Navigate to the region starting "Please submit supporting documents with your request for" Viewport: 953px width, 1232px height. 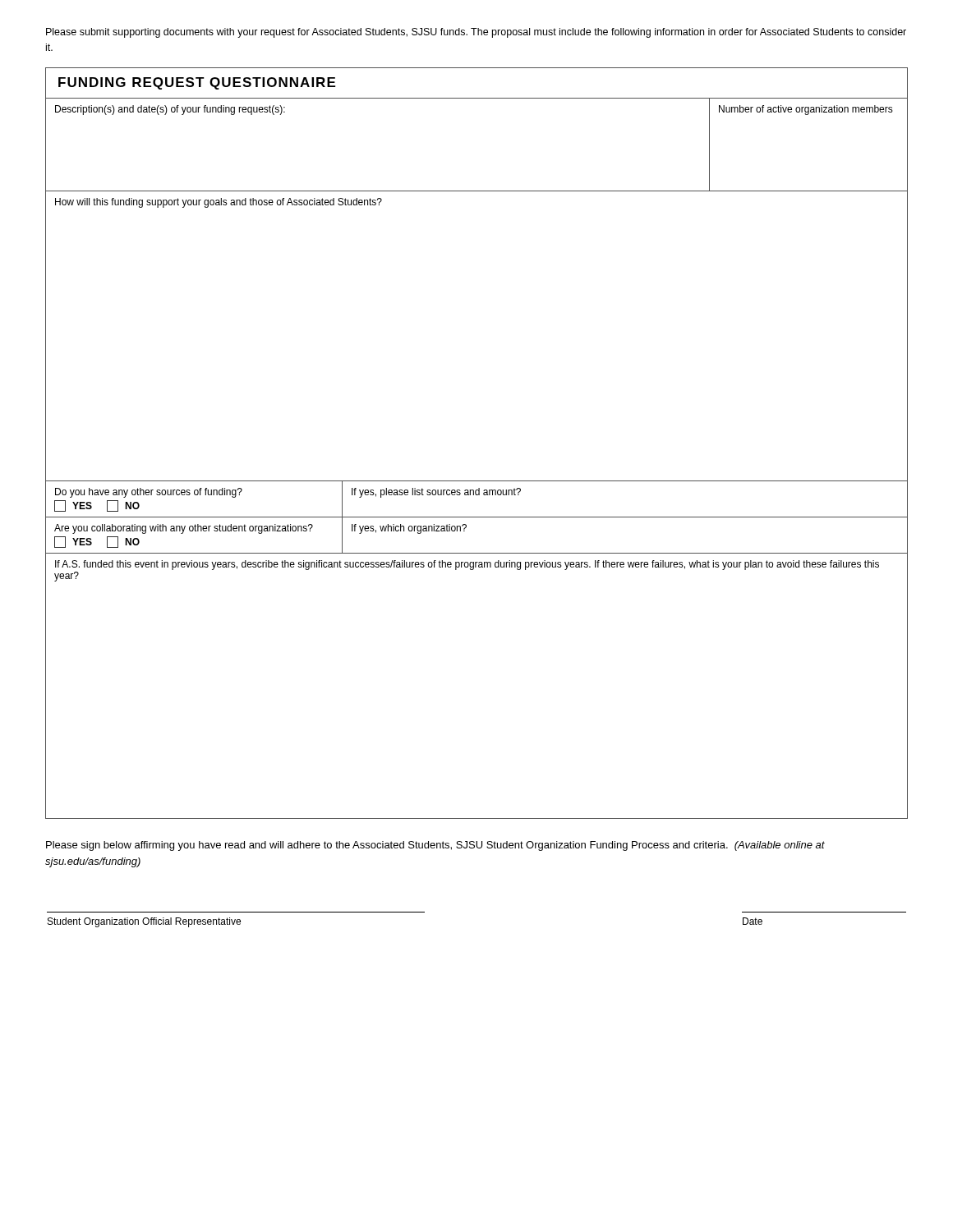pyautogui.click(x=476, y=40)
